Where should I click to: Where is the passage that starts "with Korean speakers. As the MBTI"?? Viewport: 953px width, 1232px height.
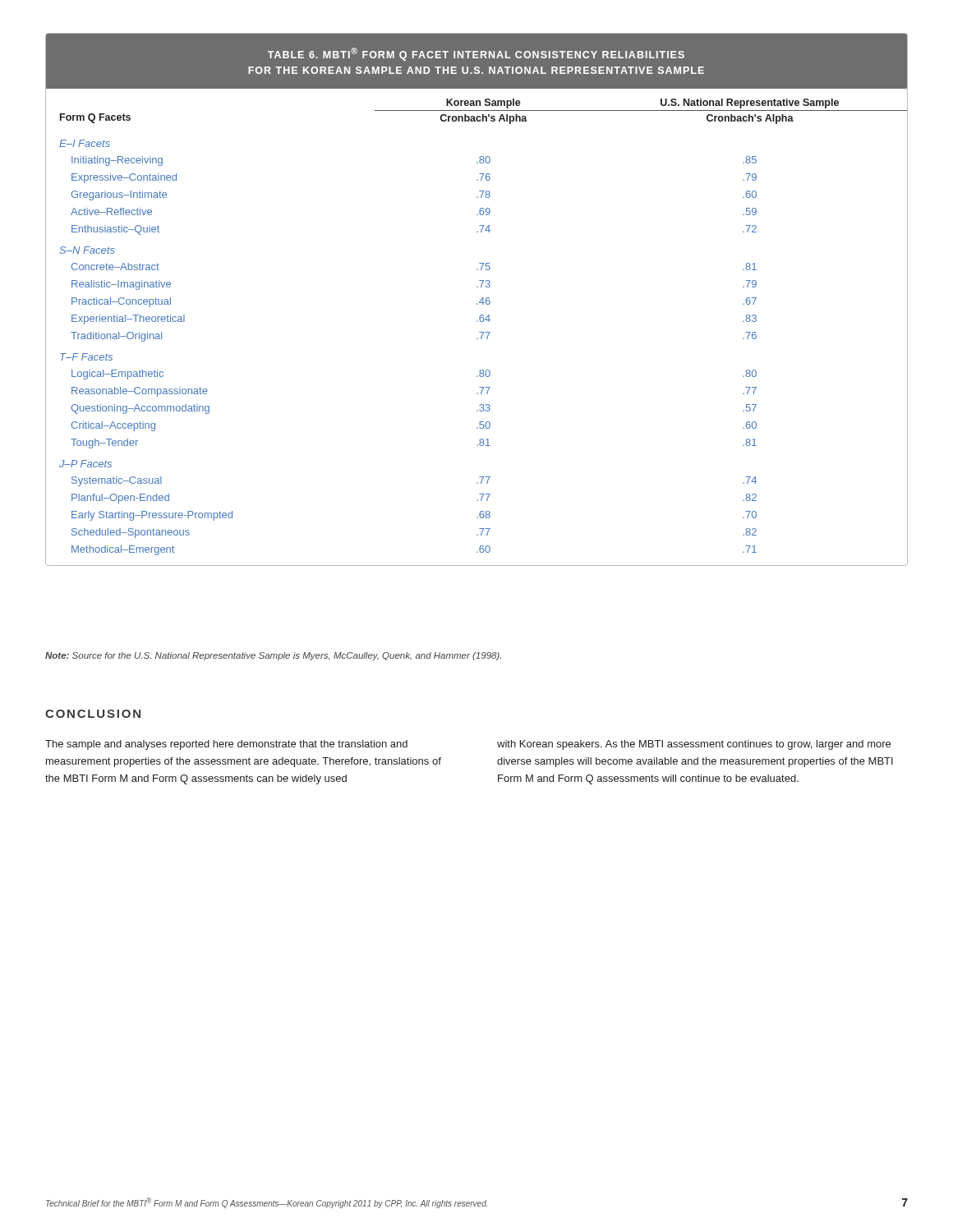pos(695,761)
